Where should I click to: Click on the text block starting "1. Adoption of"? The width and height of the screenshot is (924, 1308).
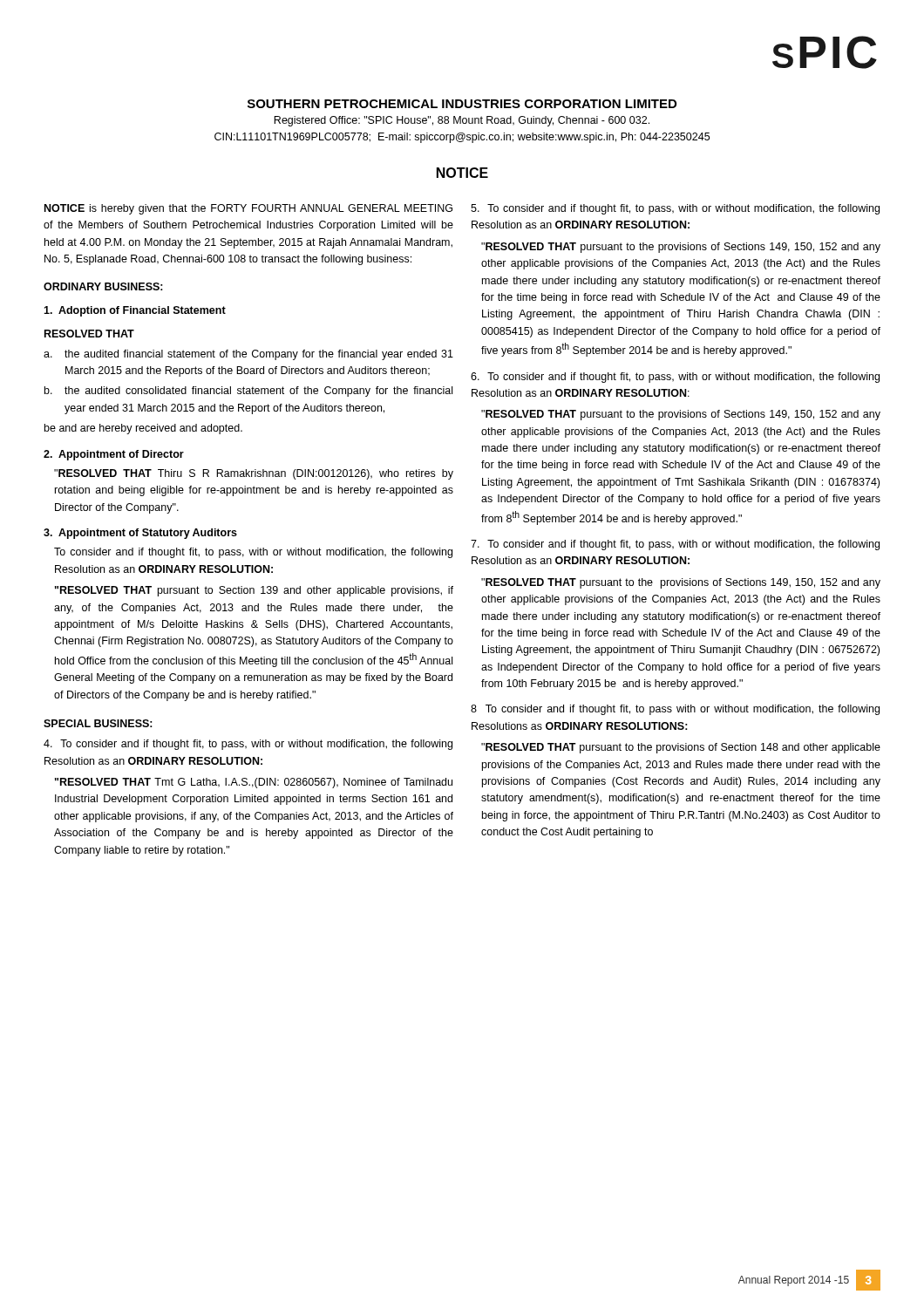(134, 310)
